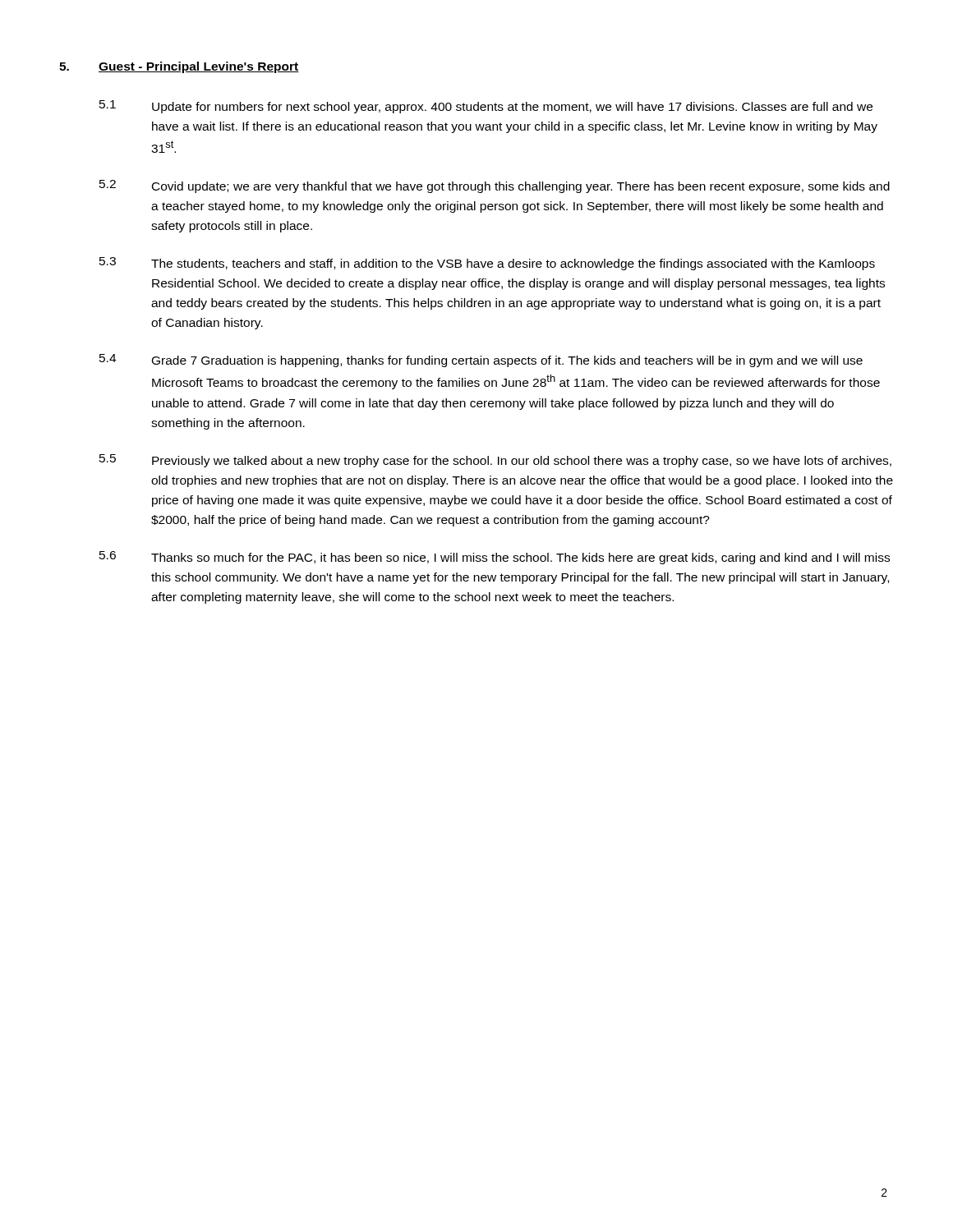
Task: Click on the list item containing "5.5 Previously we talked about a"
Action: coord(496,490)
